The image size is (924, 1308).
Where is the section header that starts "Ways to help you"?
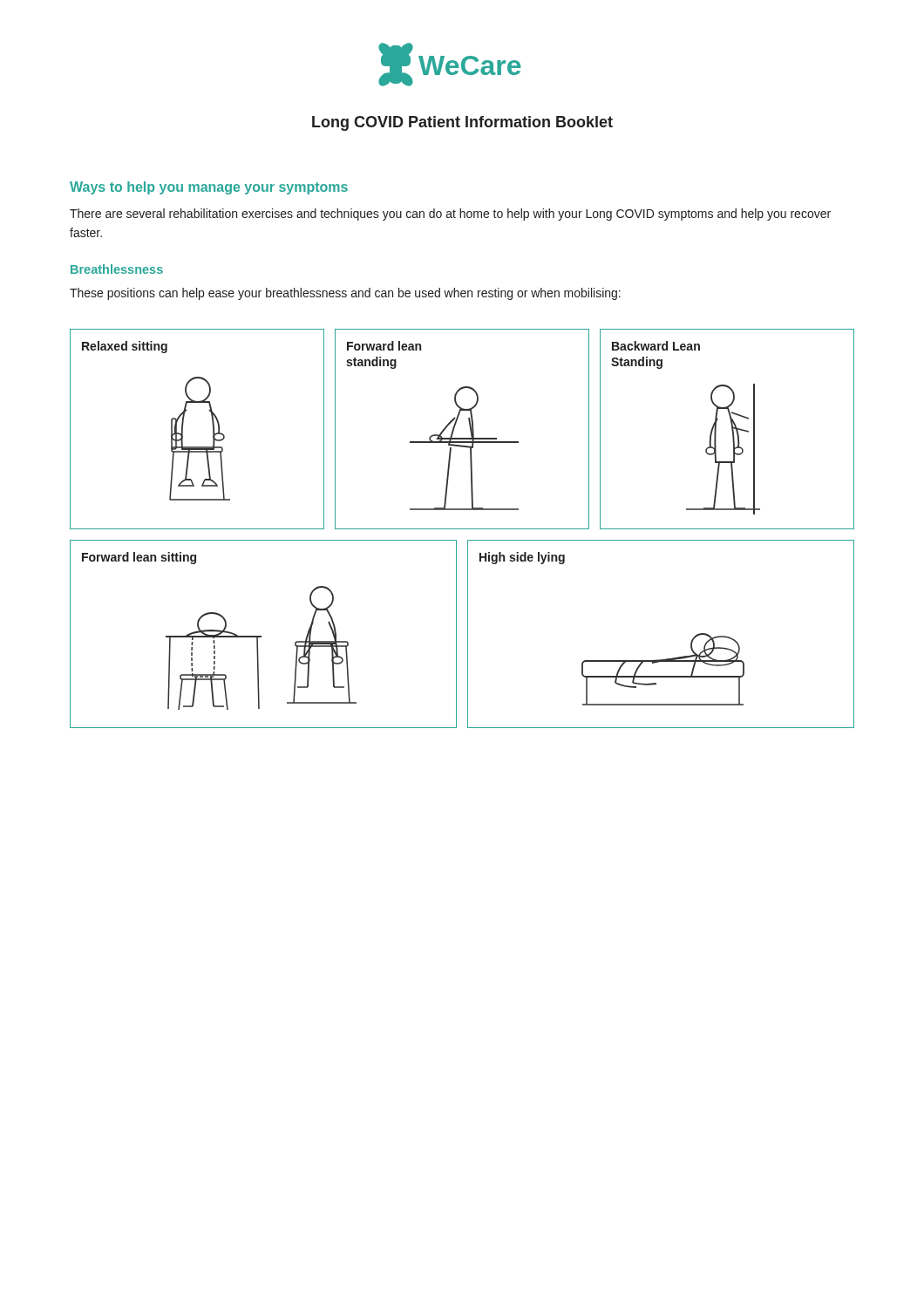coord(209,187)
